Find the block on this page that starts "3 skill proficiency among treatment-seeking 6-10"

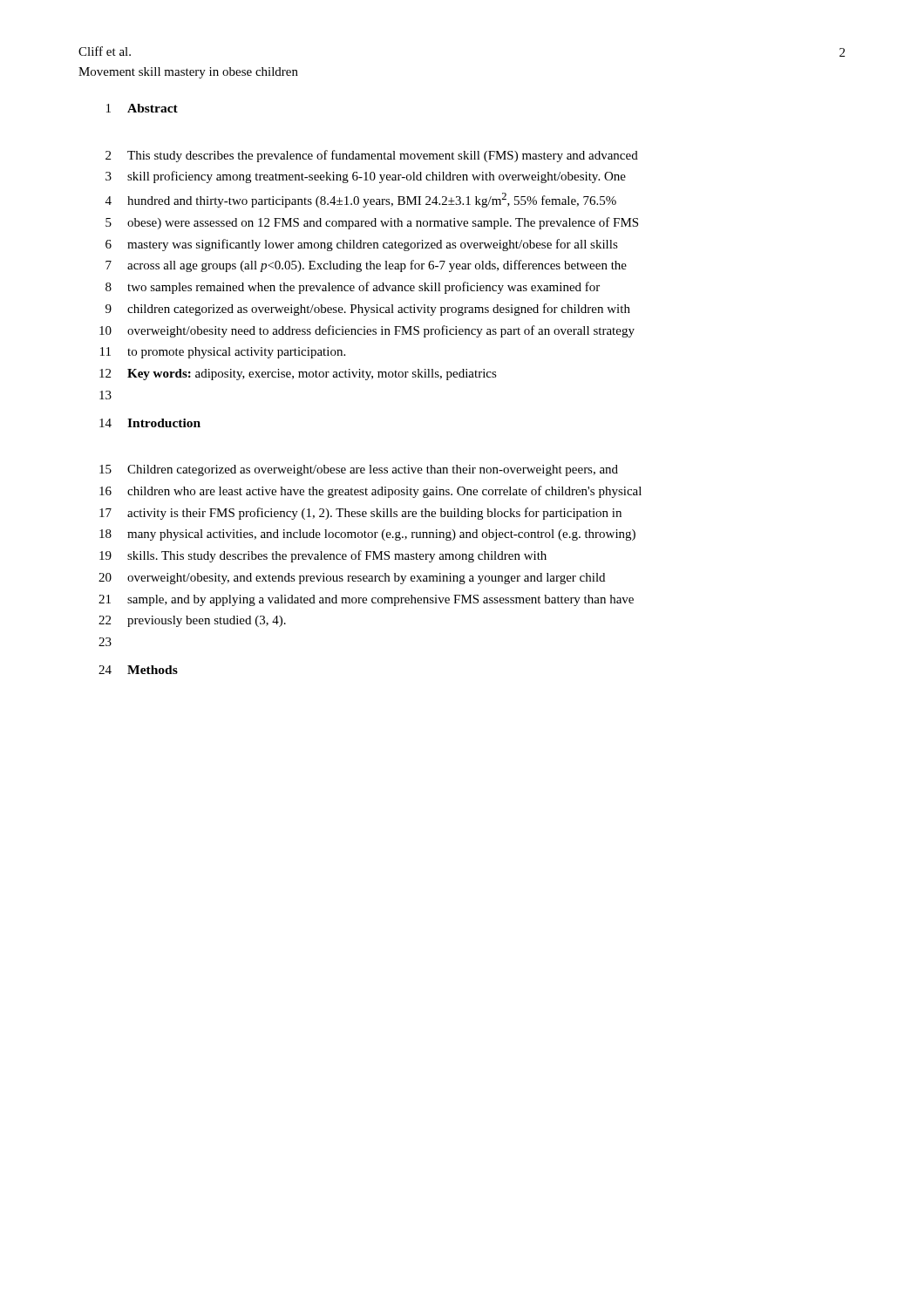(462, 177)
